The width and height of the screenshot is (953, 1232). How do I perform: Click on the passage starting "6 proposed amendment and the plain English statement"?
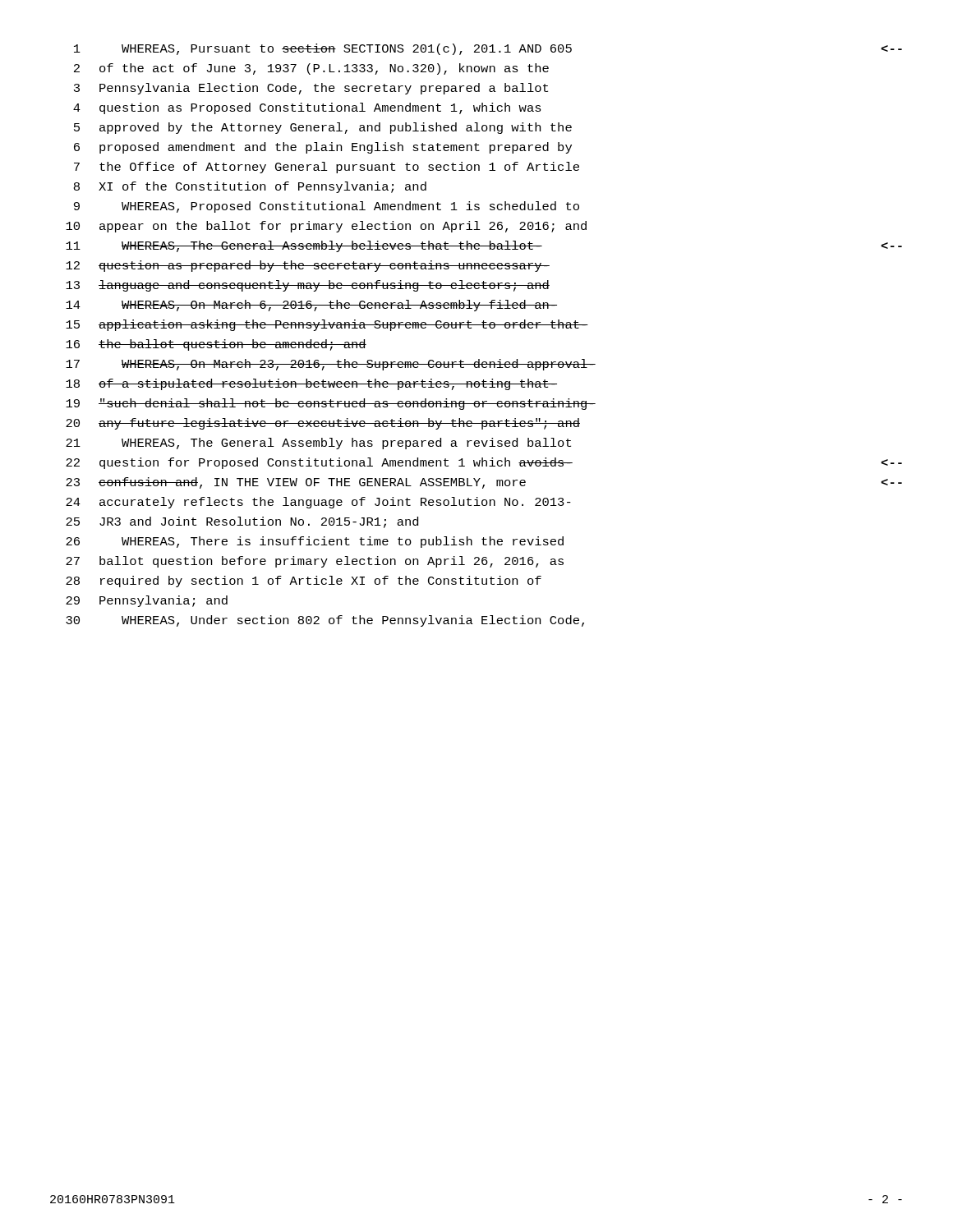pos(453,148)
